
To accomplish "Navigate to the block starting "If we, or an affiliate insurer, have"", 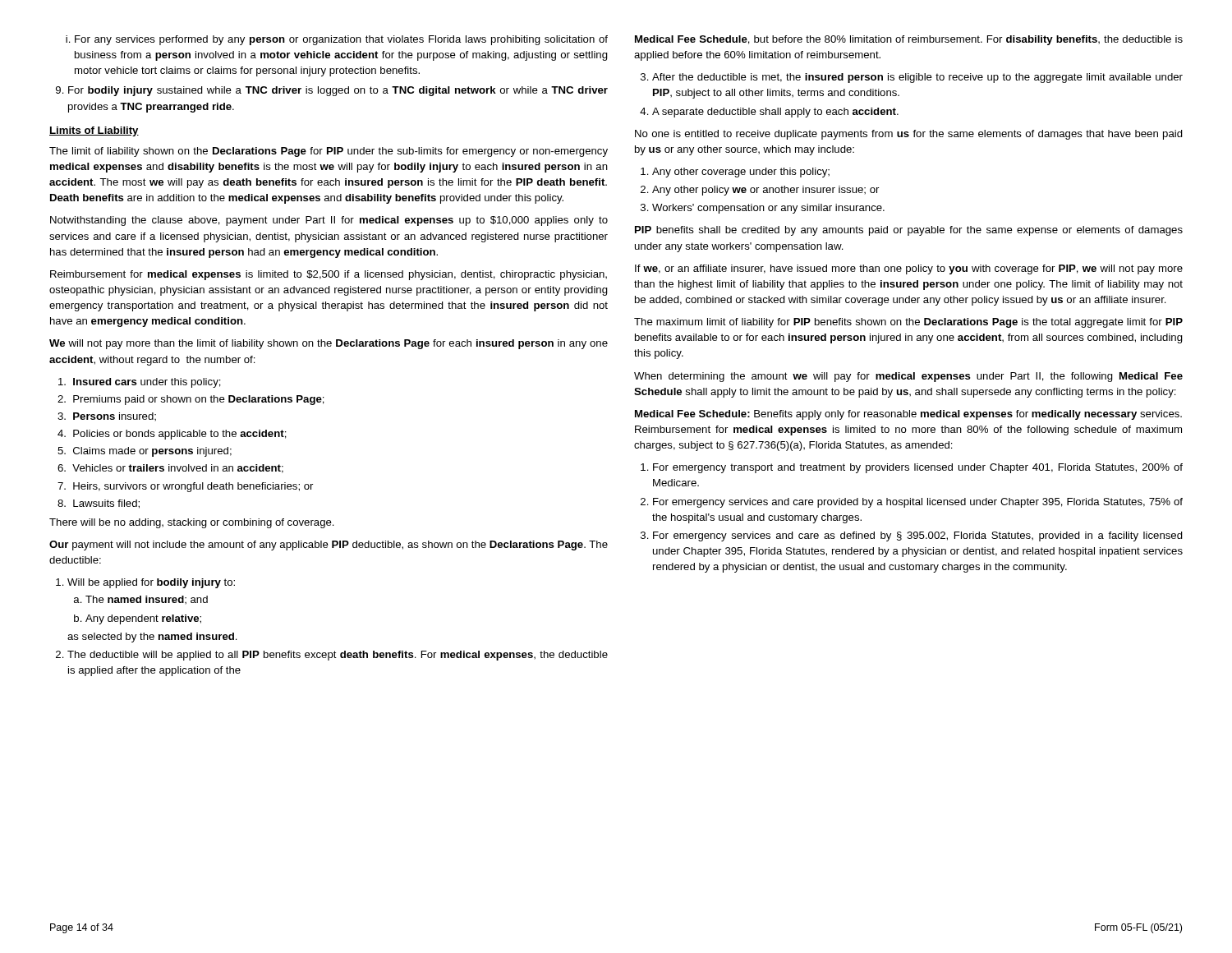I will point(908,284).
